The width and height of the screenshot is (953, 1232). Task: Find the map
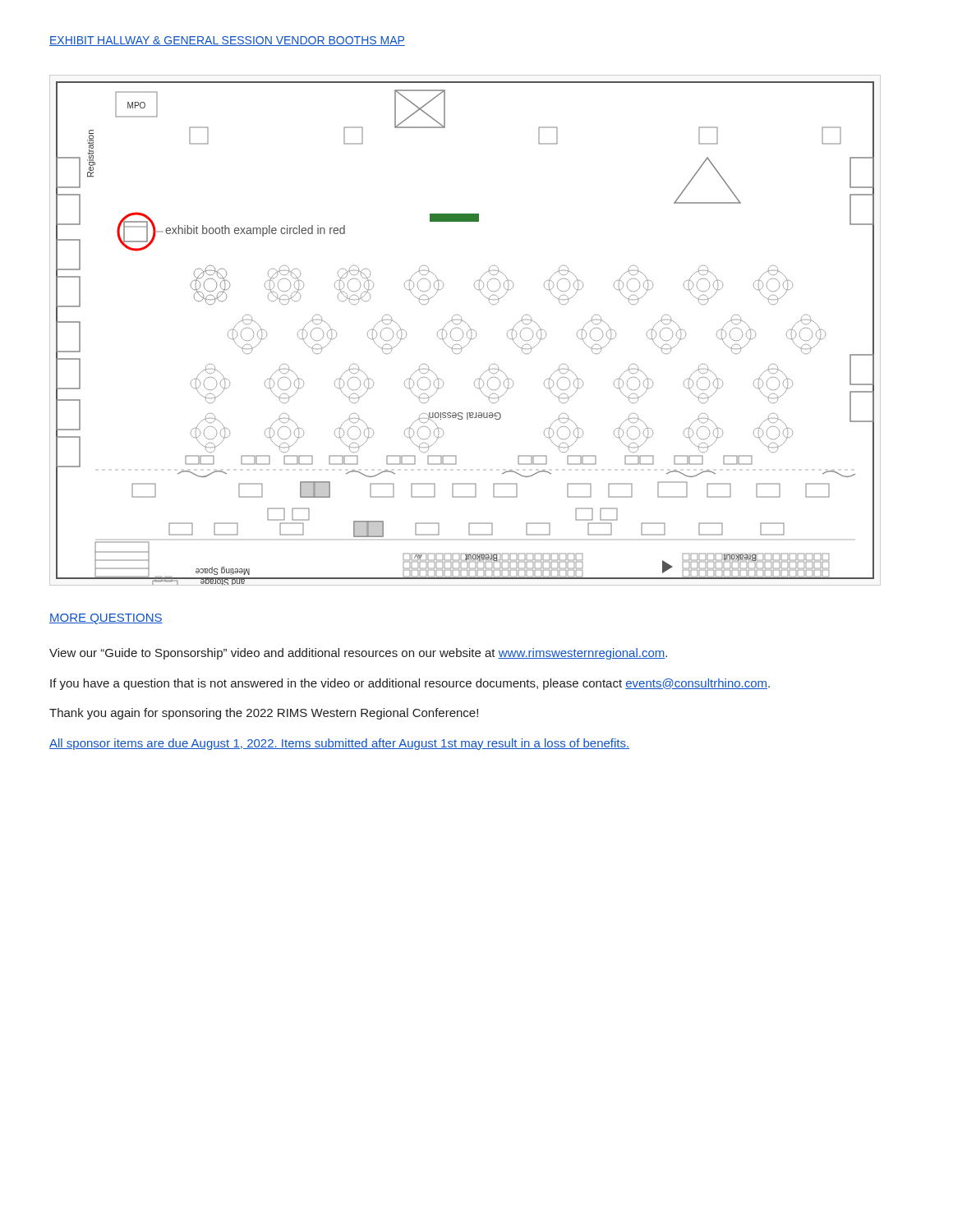pyautogui.click(x=476, y=330)
